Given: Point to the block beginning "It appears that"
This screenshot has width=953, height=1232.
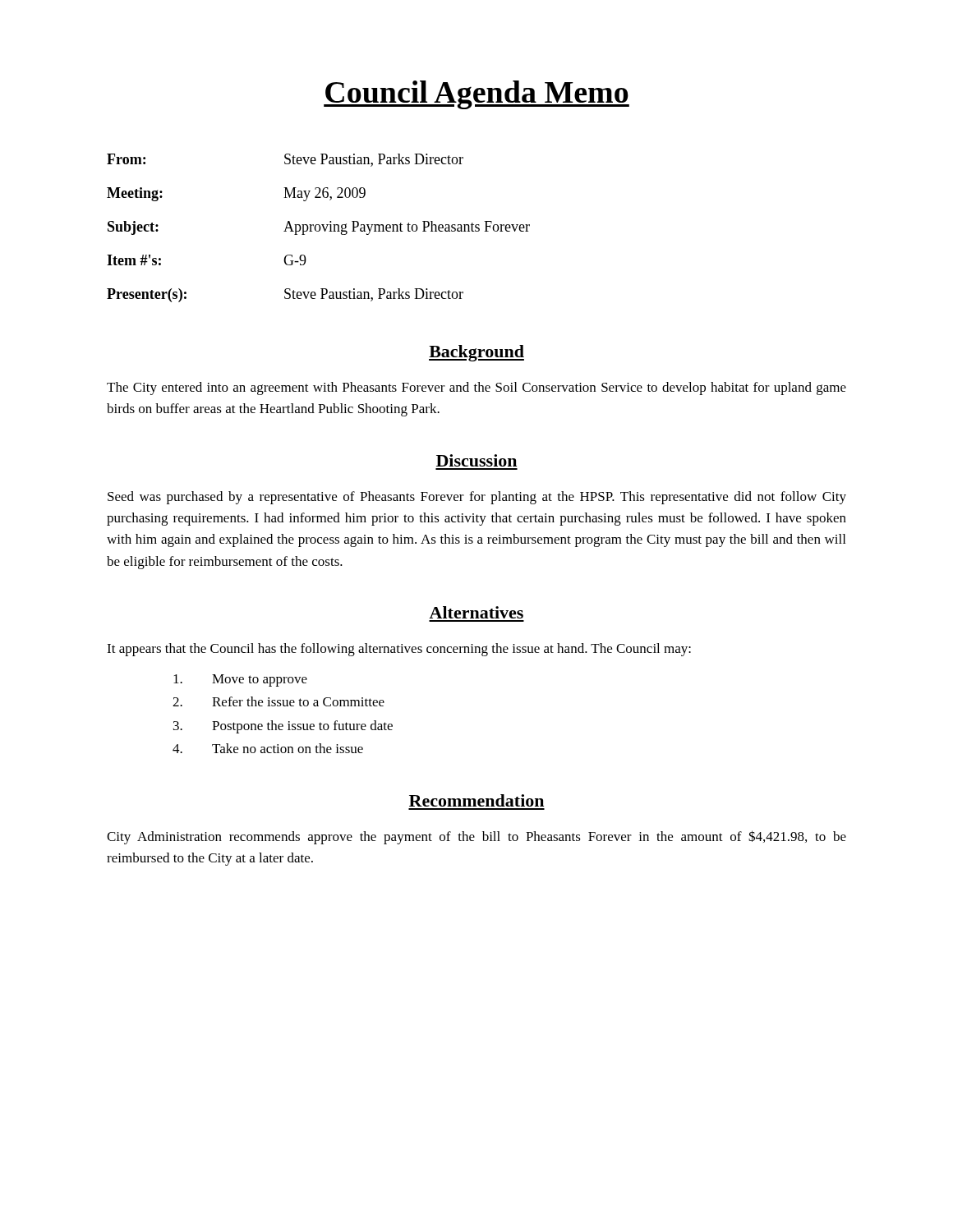Looking at the screenshot, I should (399, 648).
